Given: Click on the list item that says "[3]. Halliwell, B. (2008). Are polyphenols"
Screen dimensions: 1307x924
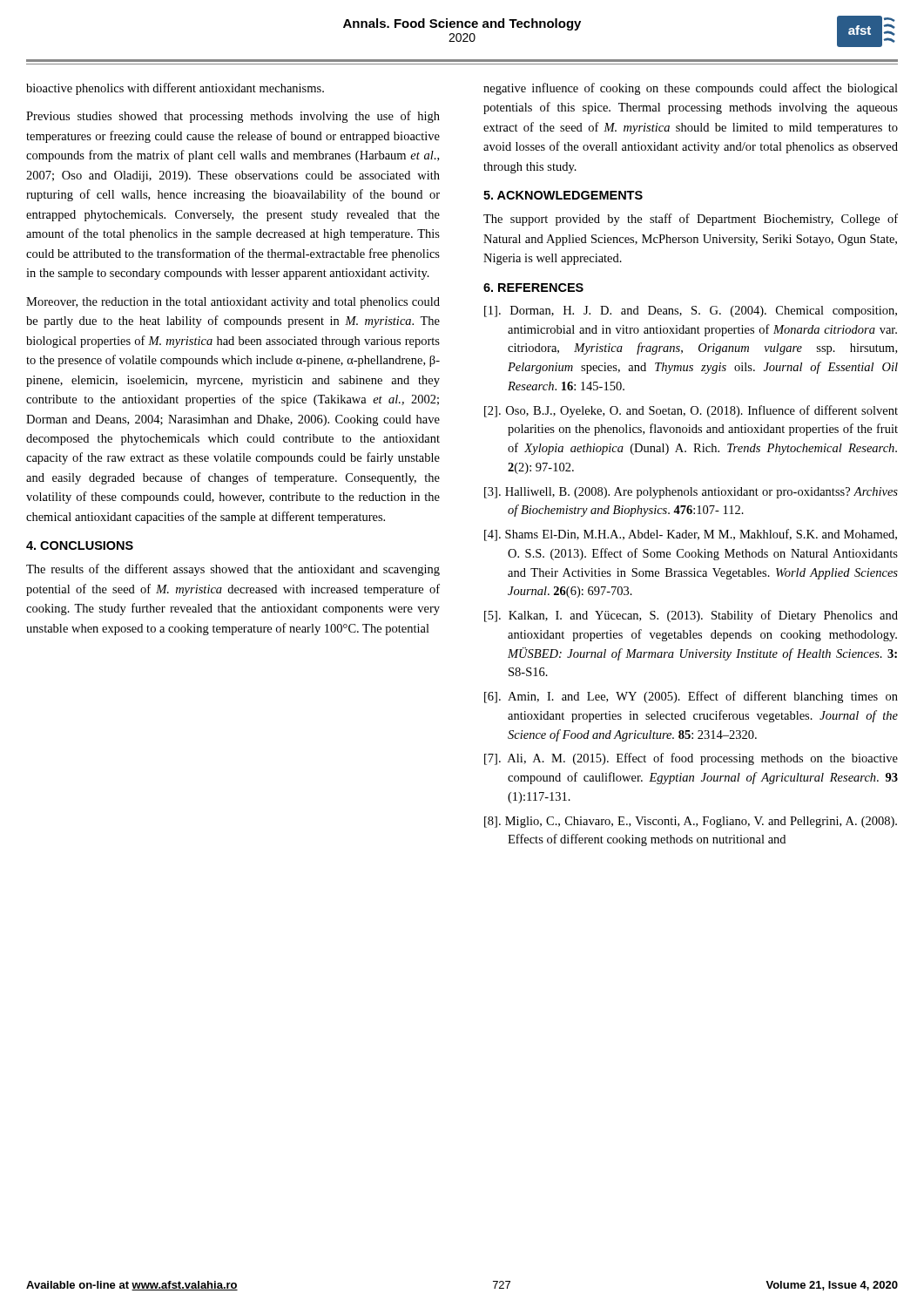Looking at the screenshot, I should click(x=691, y=500).
